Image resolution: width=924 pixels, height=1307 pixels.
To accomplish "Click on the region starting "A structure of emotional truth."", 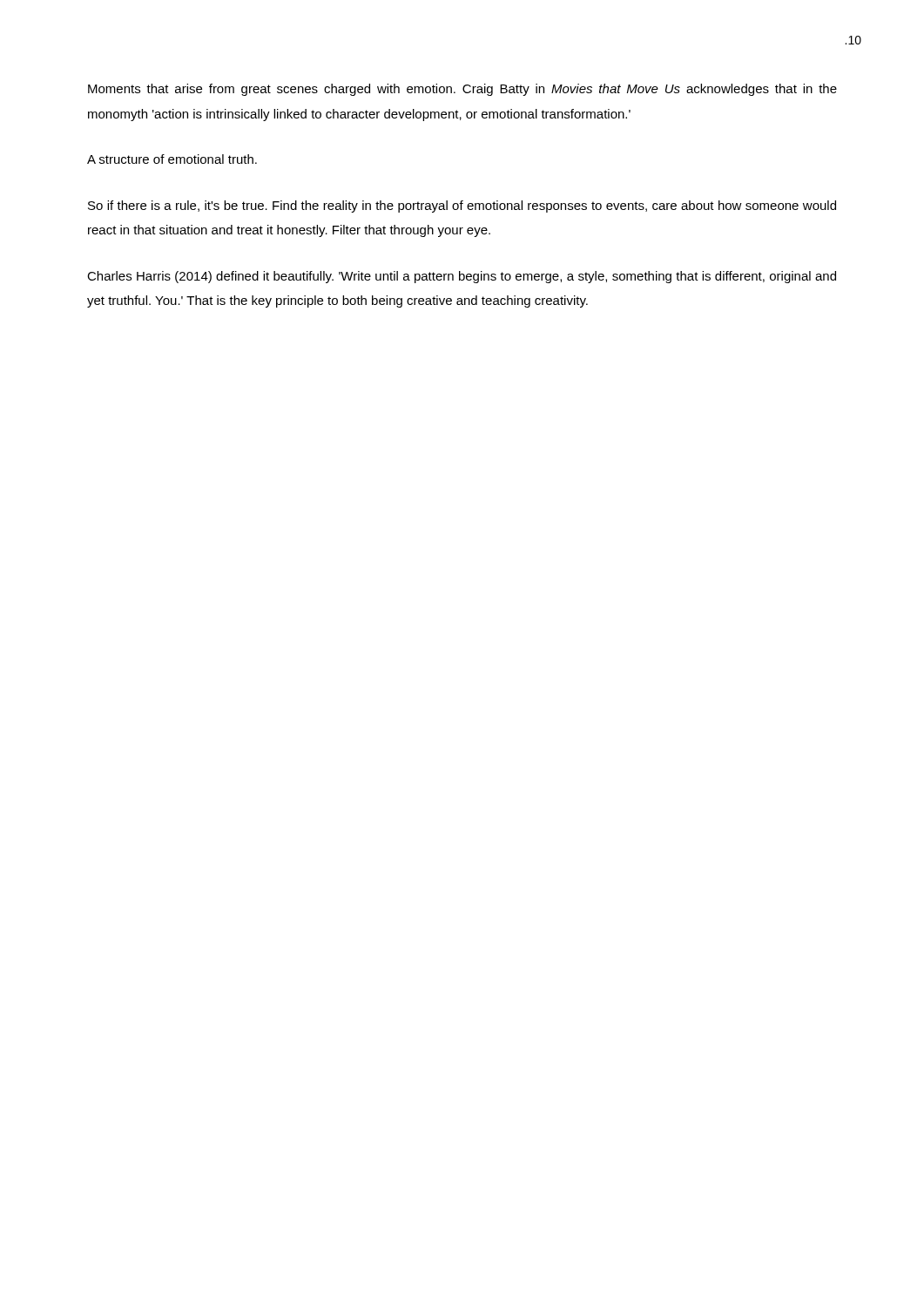I will point(172,159).
